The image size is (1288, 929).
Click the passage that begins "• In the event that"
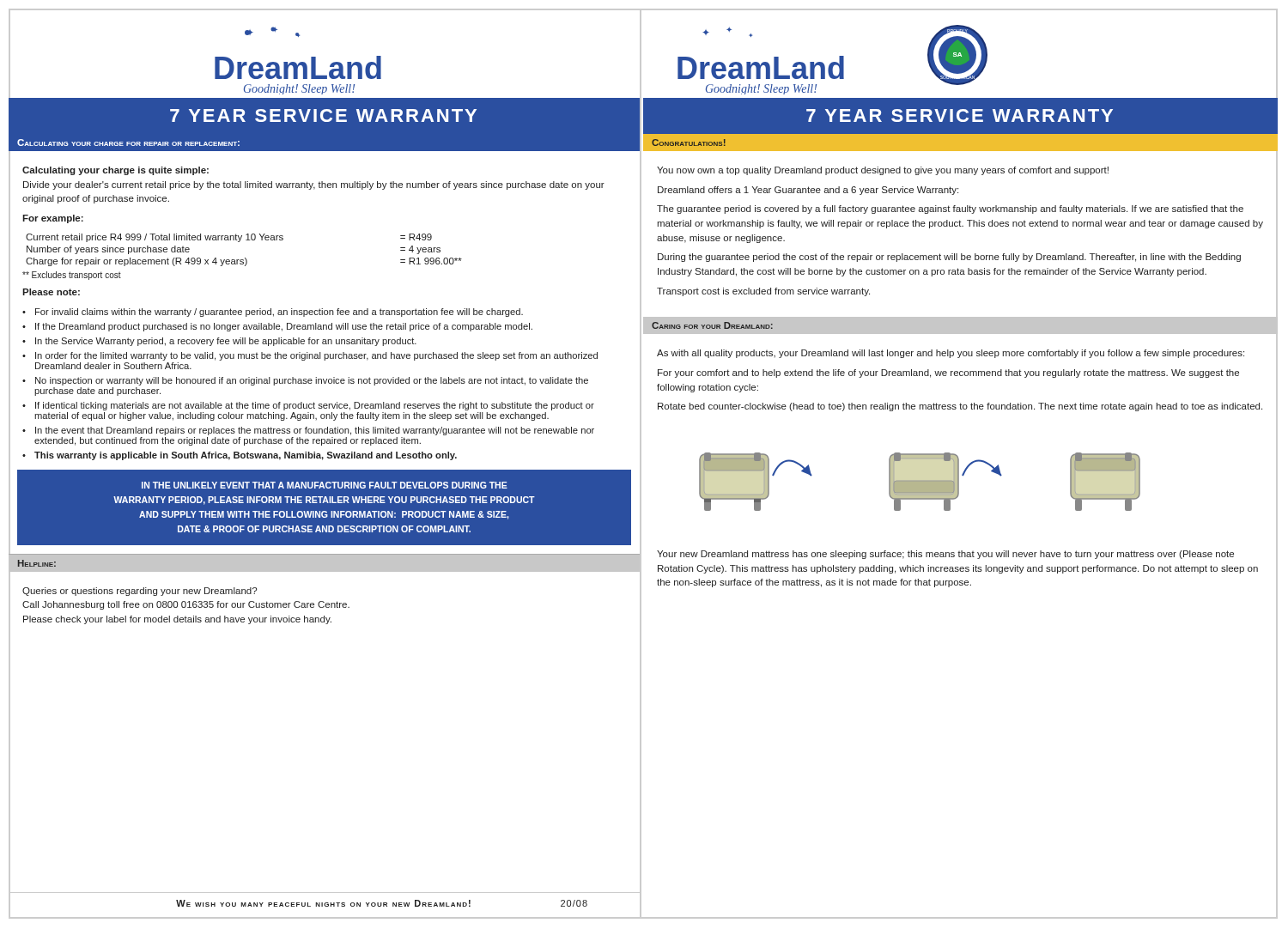(x=324, y=436)
